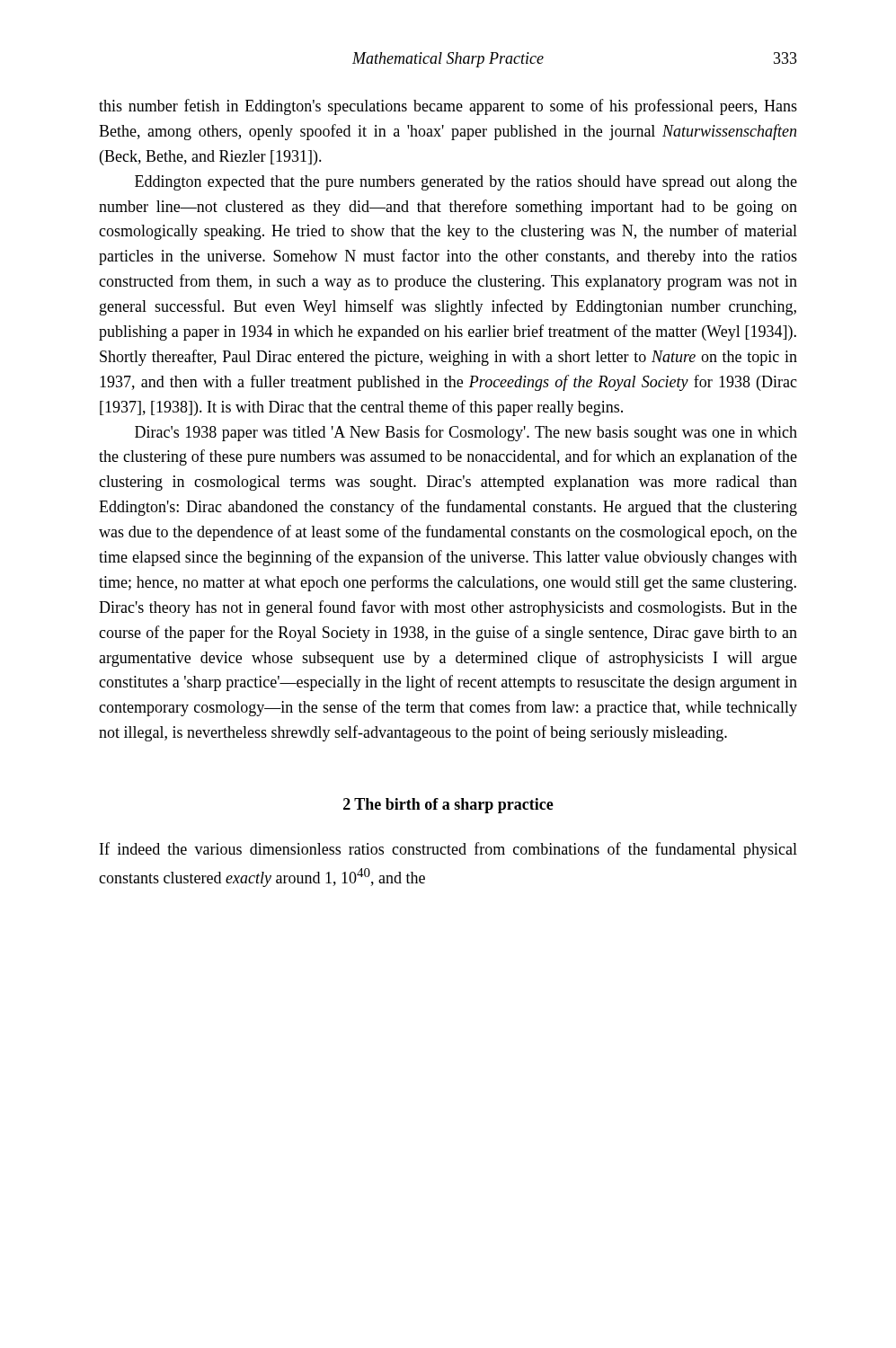
Task: Select the element starting "2 The birth of a"
Action: click(x=448, y=804)
